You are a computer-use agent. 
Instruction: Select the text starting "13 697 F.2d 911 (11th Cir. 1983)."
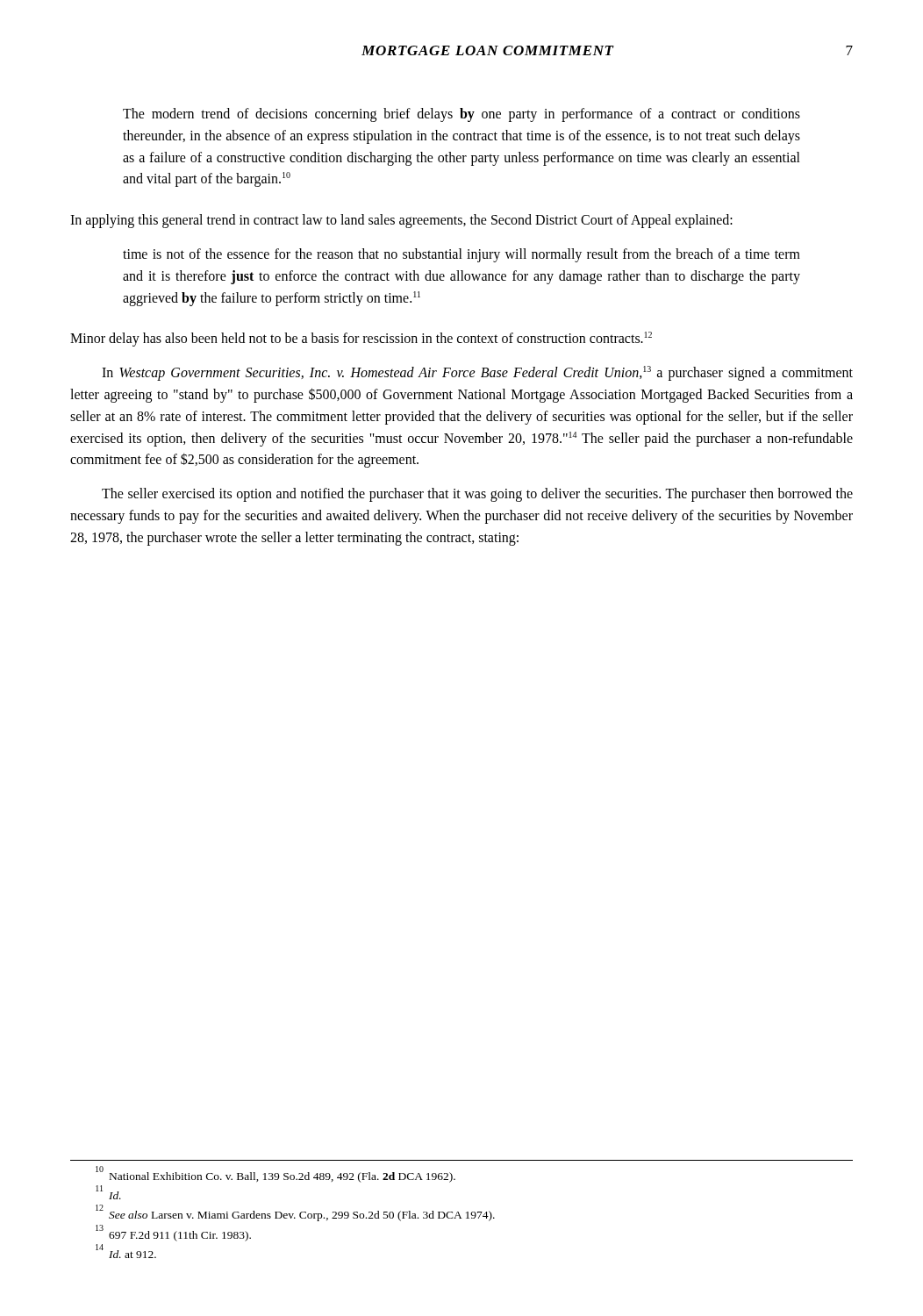(173, 1234)
